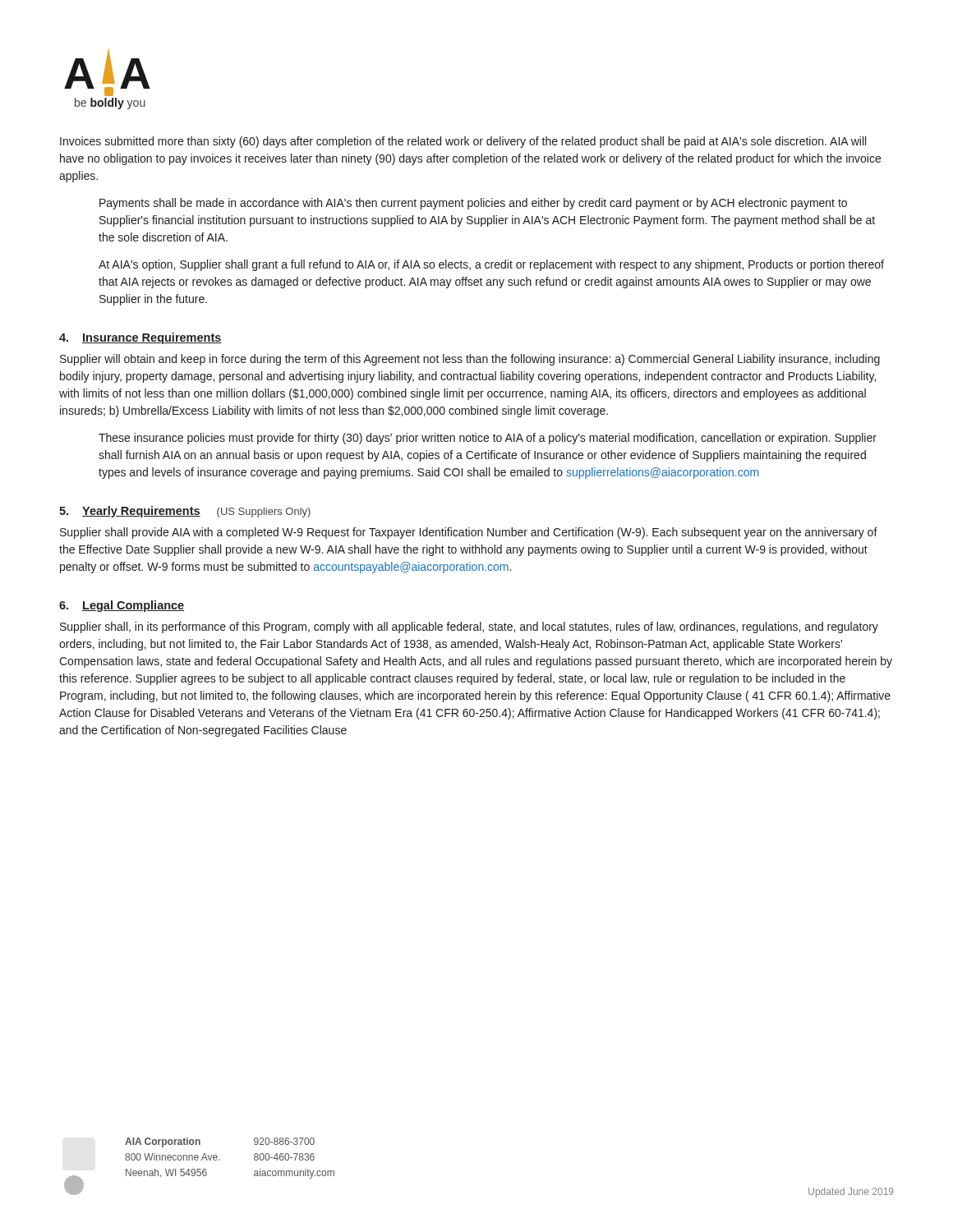This screenshot has width=953, height=1232.
Task: Click a logo
Action: point(476,78)
